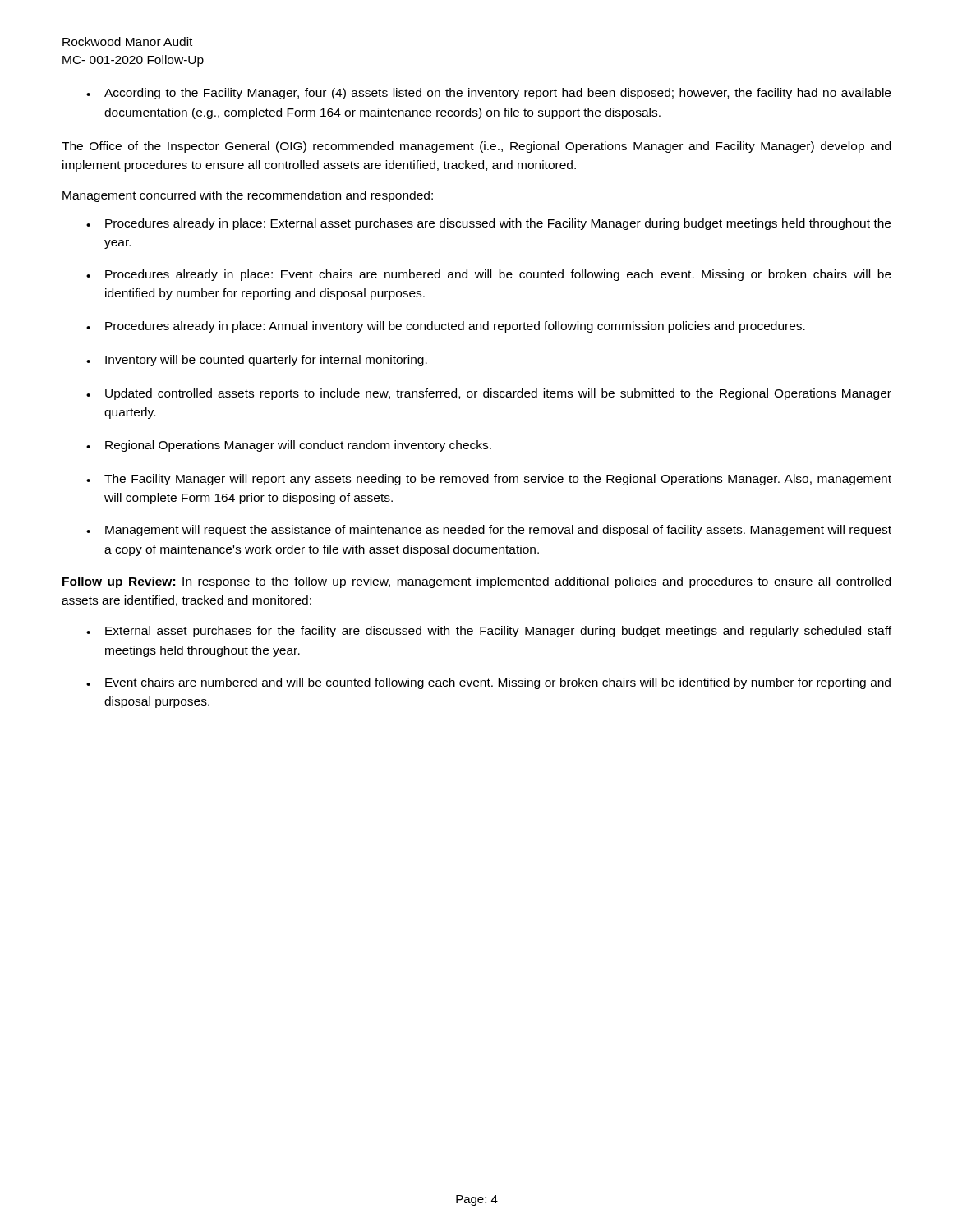Navigate to the element starting "• Management will request the assistance of maintenance"
Viewport: 953px width, 1232px height.
pyautogui.click(x=489, y=539)
